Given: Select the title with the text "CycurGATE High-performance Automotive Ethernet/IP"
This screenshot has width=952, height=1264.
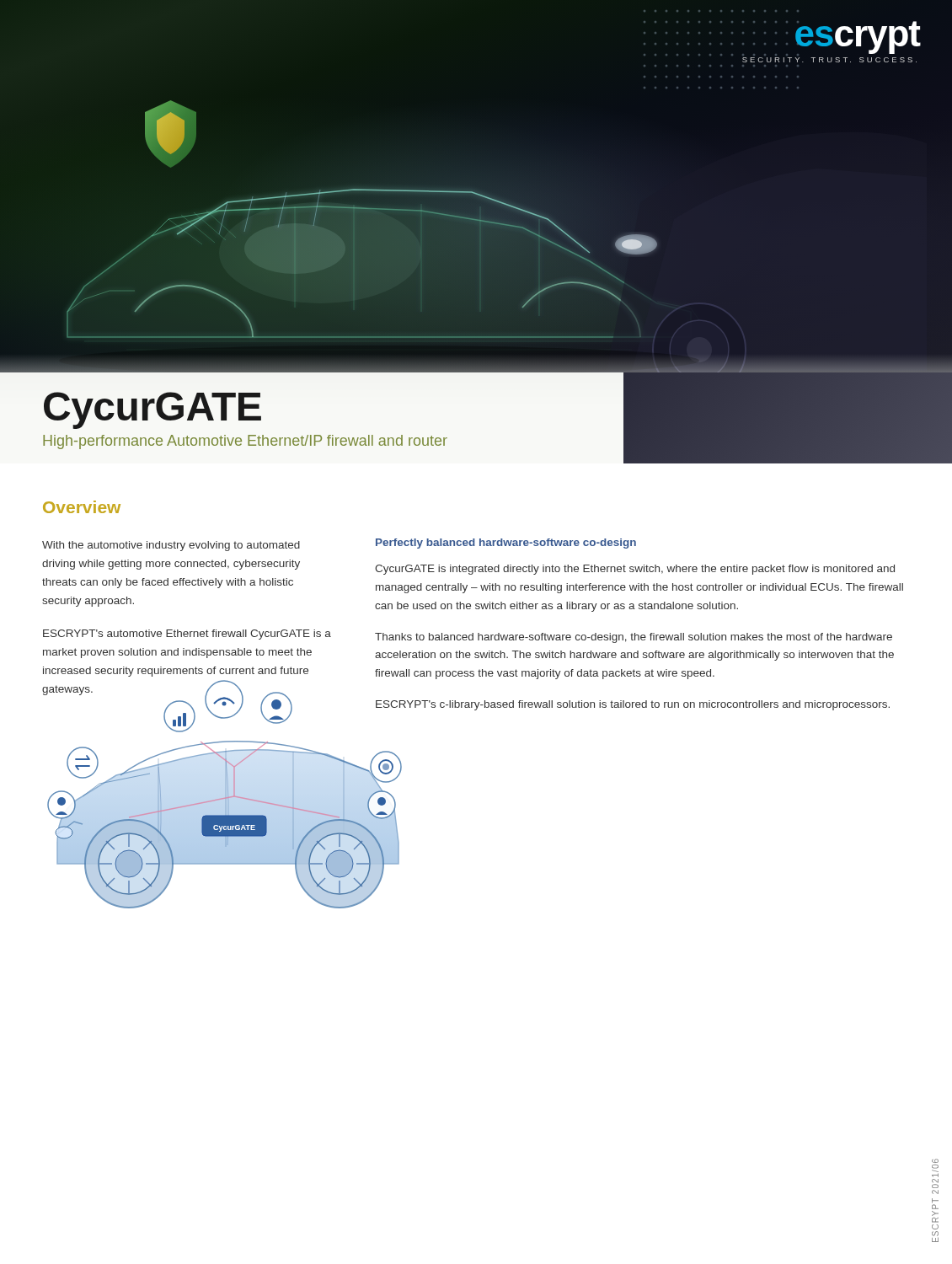Looking at the screenshot, I should [x=333, y=417].
